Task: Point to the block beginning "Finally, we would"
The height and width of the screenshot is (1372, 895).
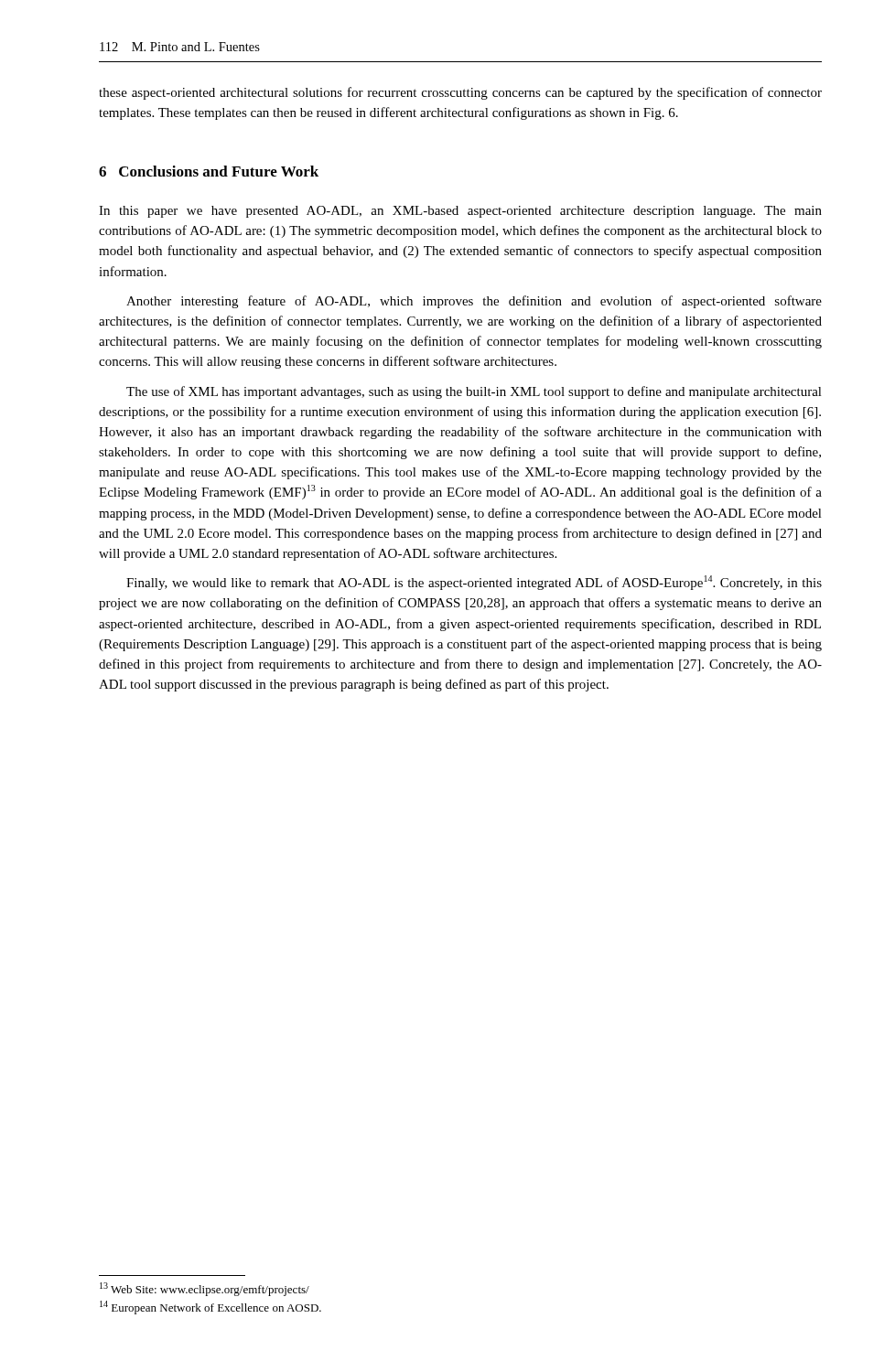Action: [460, 633]
